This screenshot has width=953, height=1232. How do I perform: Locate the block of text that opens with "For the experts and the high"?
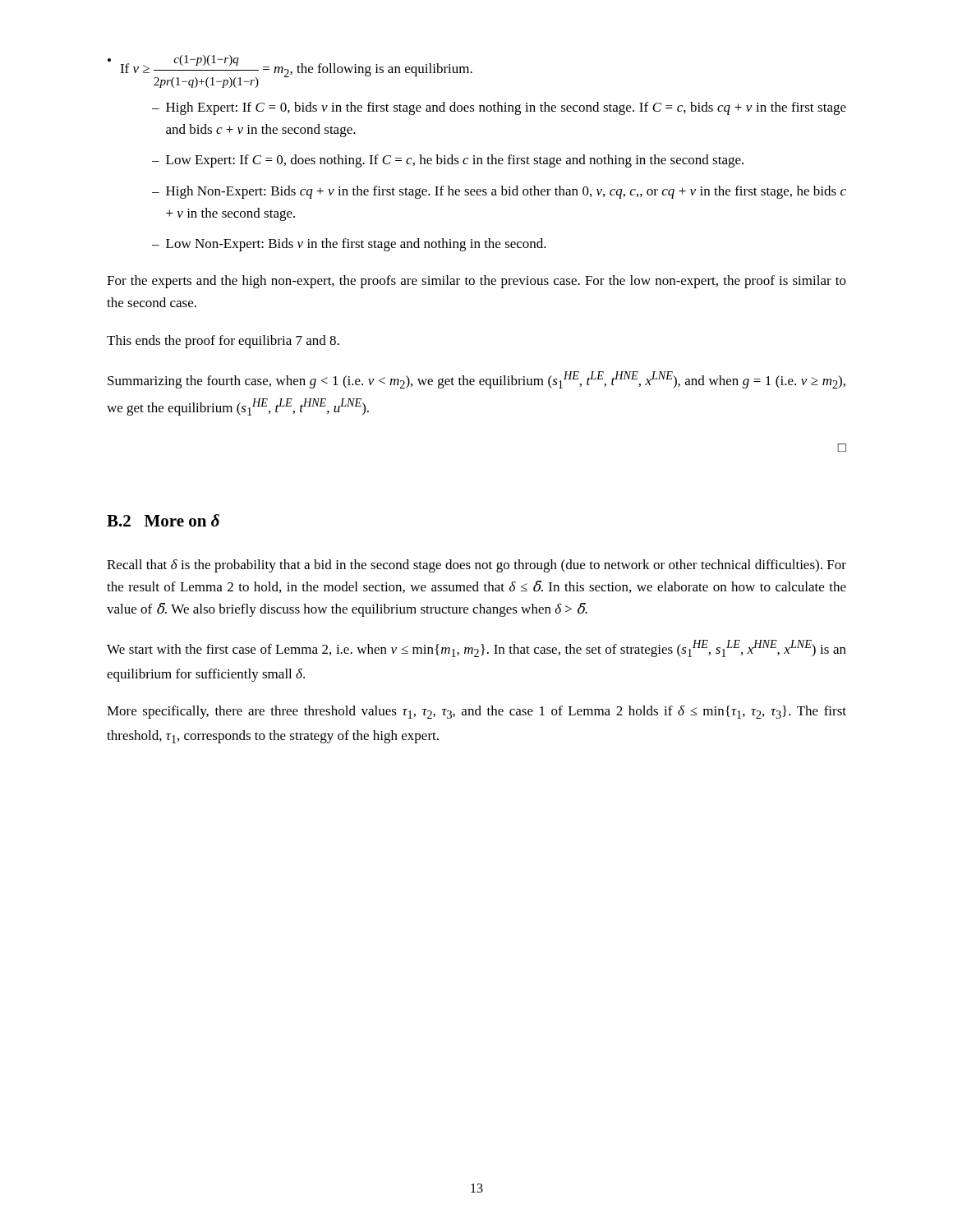point(476,292)
